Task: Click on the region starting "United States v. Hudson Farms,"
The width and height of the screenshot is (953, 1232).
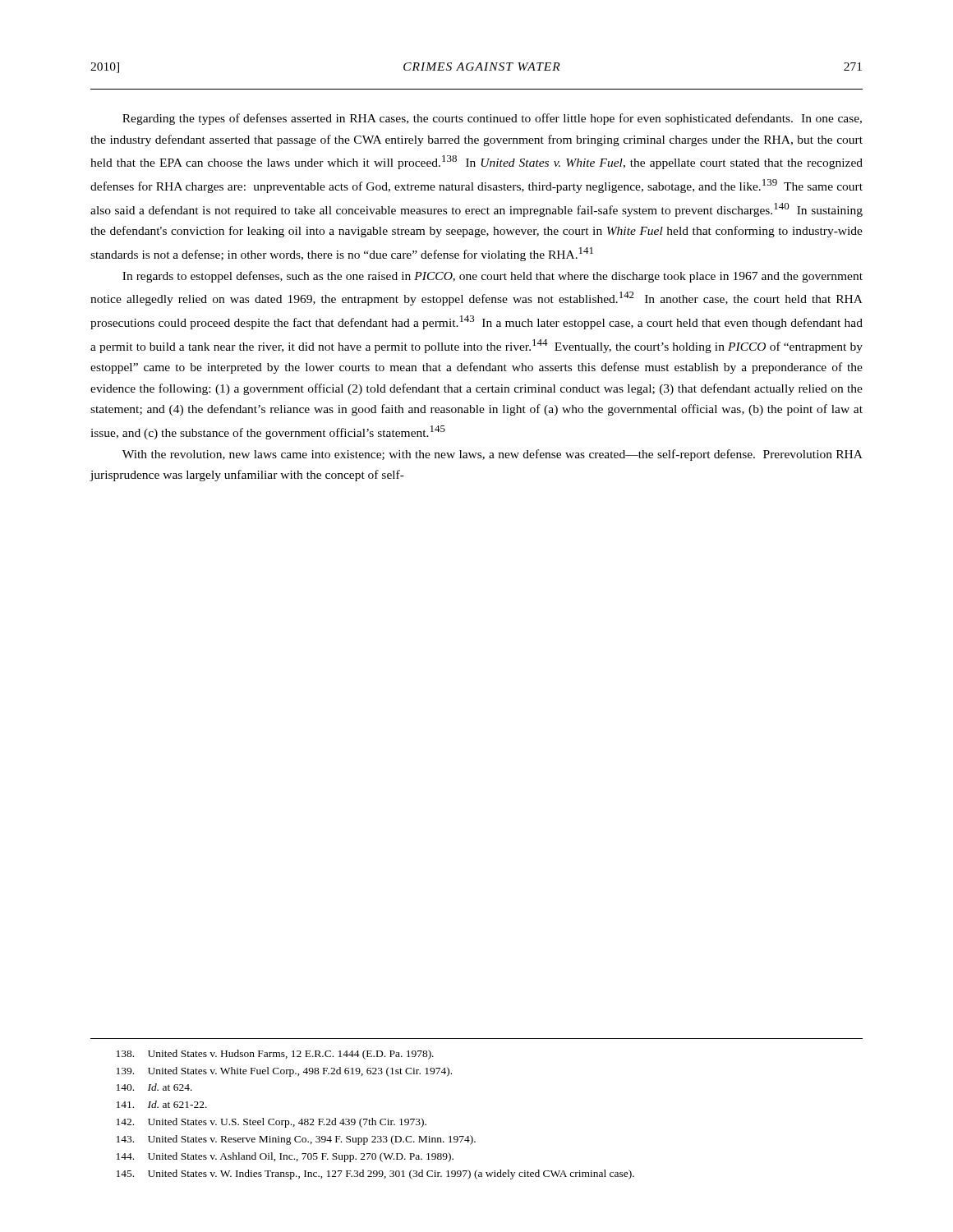Action: click(x=275, y=1055)
